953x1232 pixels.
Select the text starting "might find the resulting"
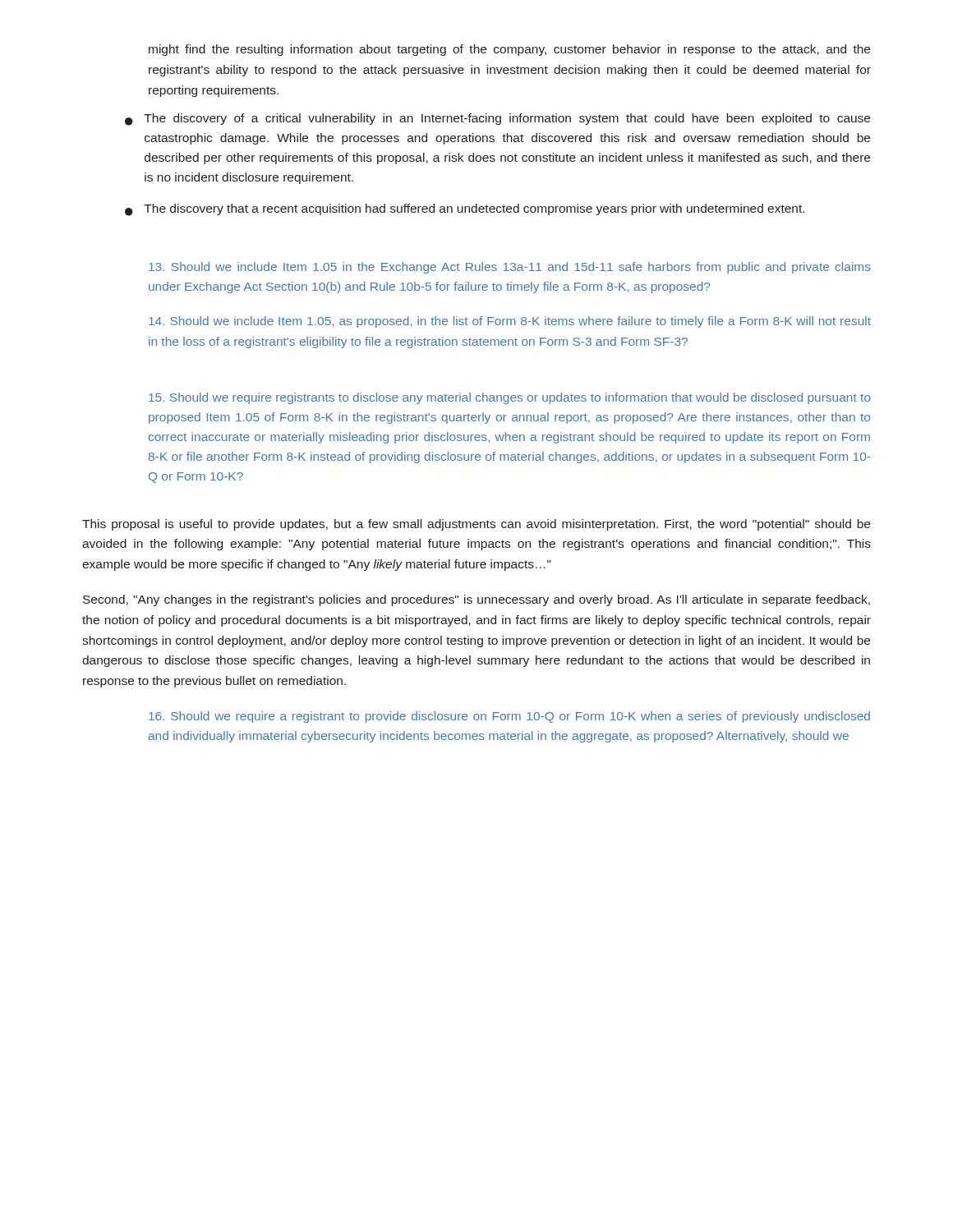pos(509,69)
